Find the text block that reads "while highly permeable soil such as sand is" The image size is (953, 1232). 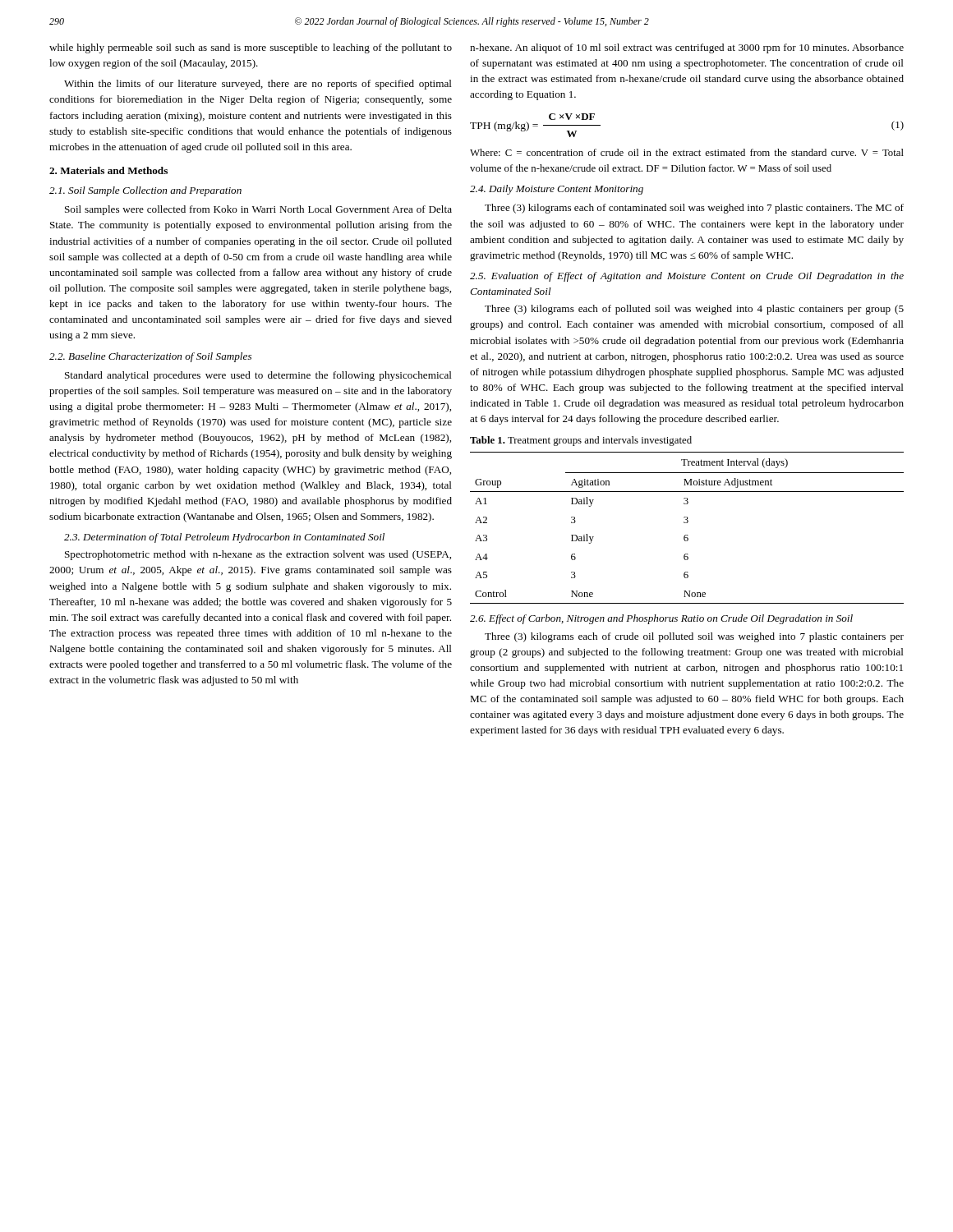pos(251,55)
